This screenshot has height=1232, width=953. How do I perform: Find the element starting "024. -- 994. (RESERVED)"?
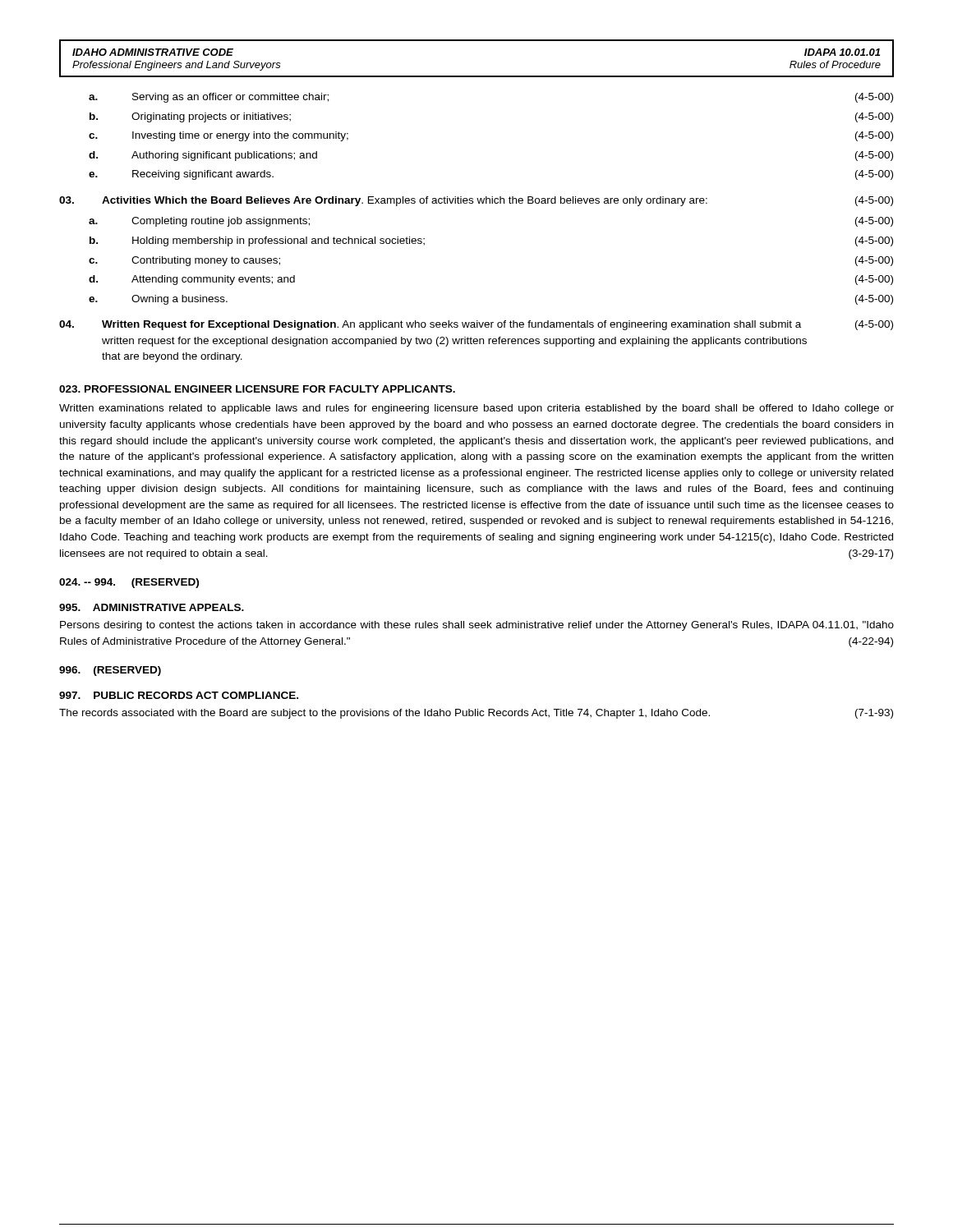pyautogui.click(x=129, y=582)
